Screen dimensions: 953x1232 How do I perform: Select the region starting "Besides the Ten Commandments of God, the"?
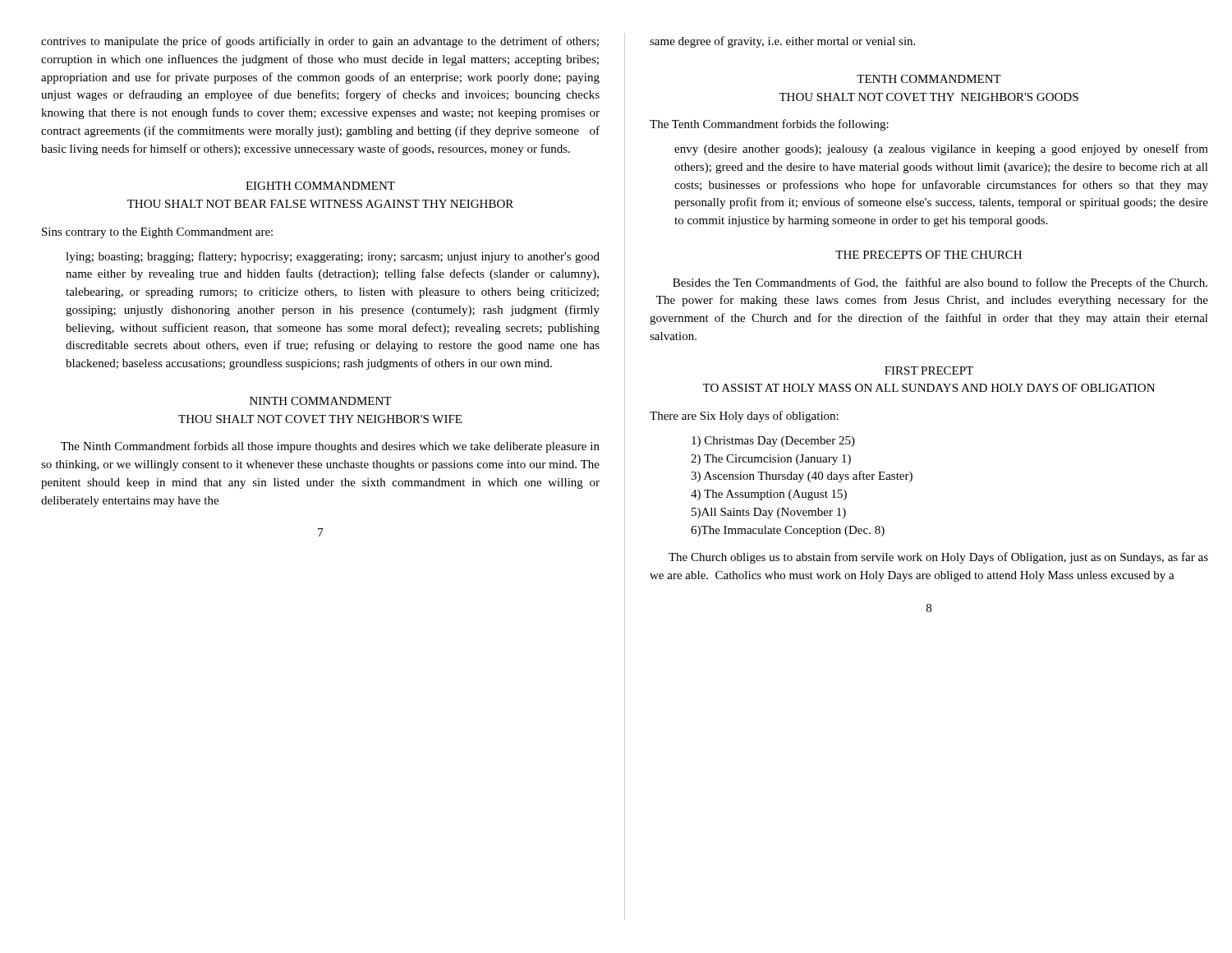tap(929, 310)
